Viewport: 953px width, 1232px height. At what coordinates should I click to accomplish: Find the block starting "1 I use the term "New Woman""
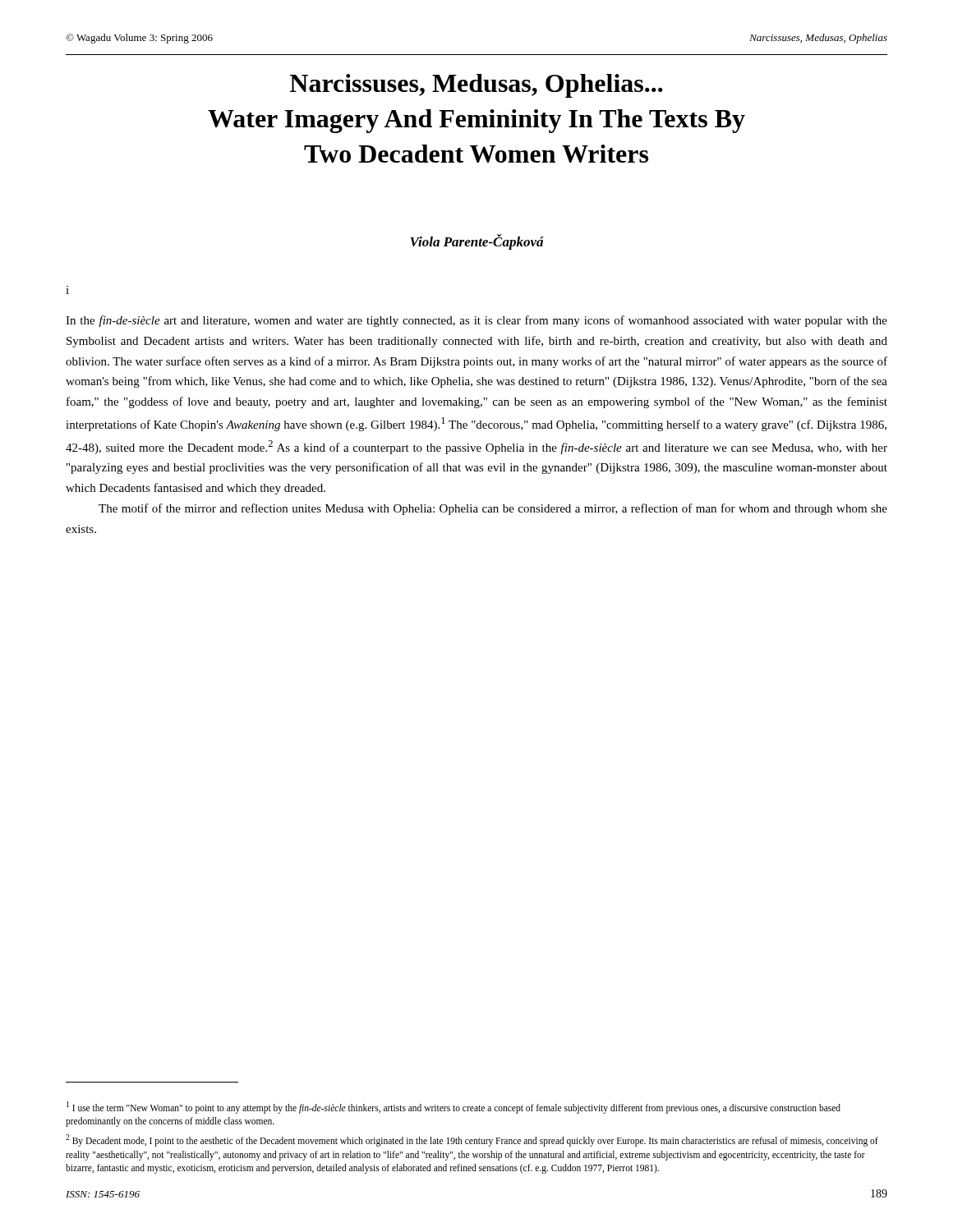tap(476, 1137)
